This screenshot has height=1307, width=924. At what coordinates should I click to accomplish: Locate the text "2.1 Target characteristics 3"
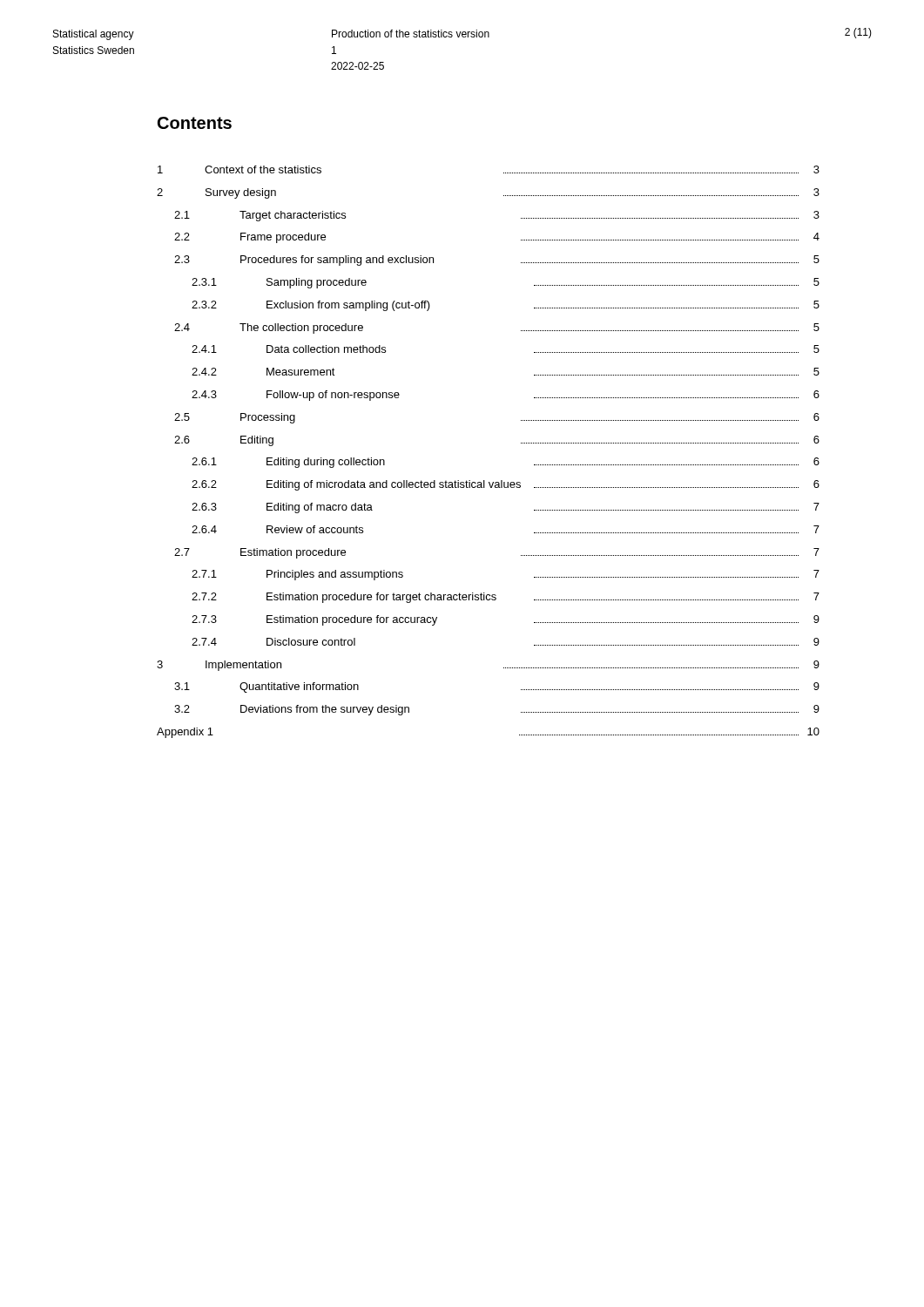177,216
